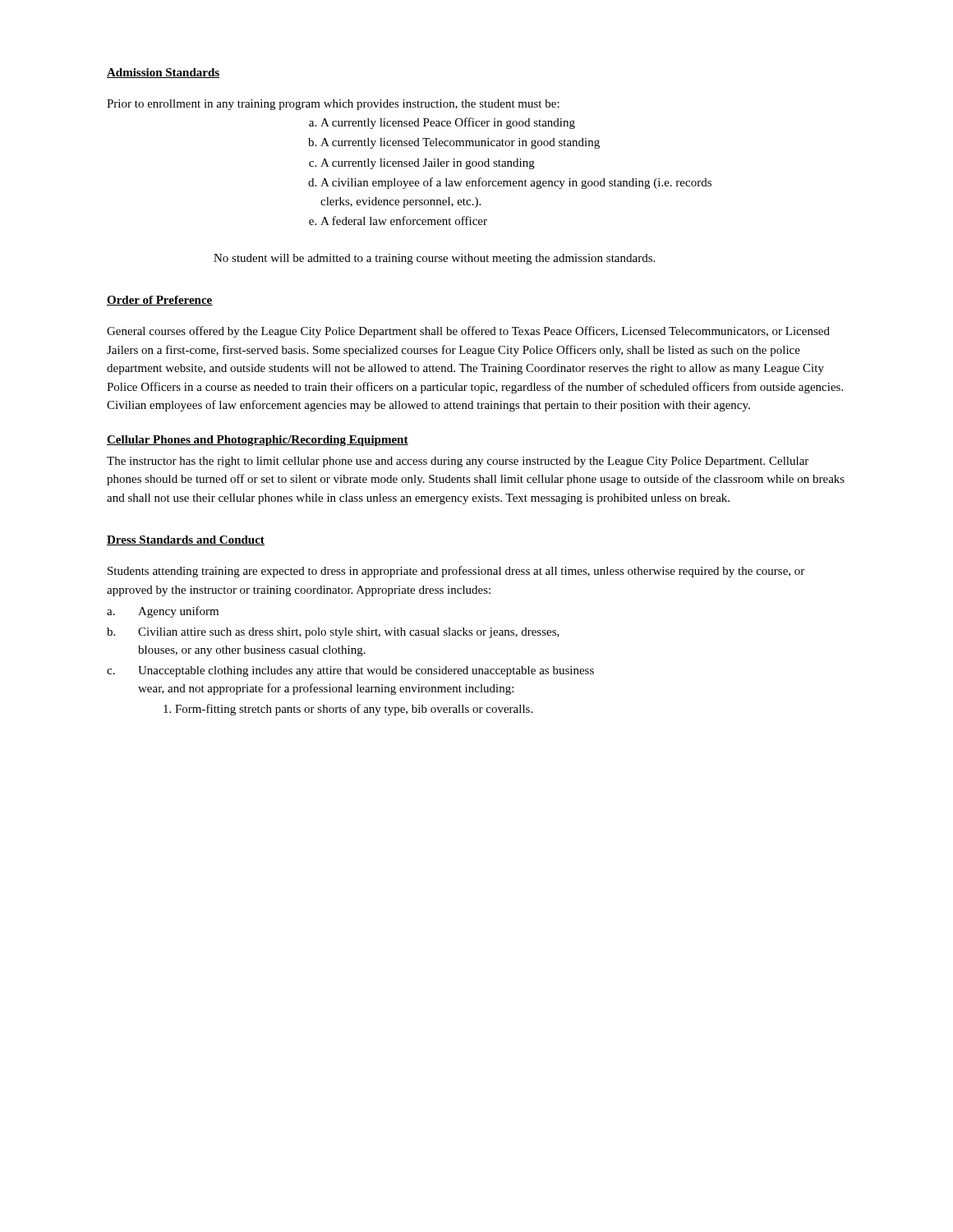Image resolution: width=953 pixels, height=1232 pixels.
Task: Find the list item with the text "b.Civilian attire such"
Action: point(333,641)
